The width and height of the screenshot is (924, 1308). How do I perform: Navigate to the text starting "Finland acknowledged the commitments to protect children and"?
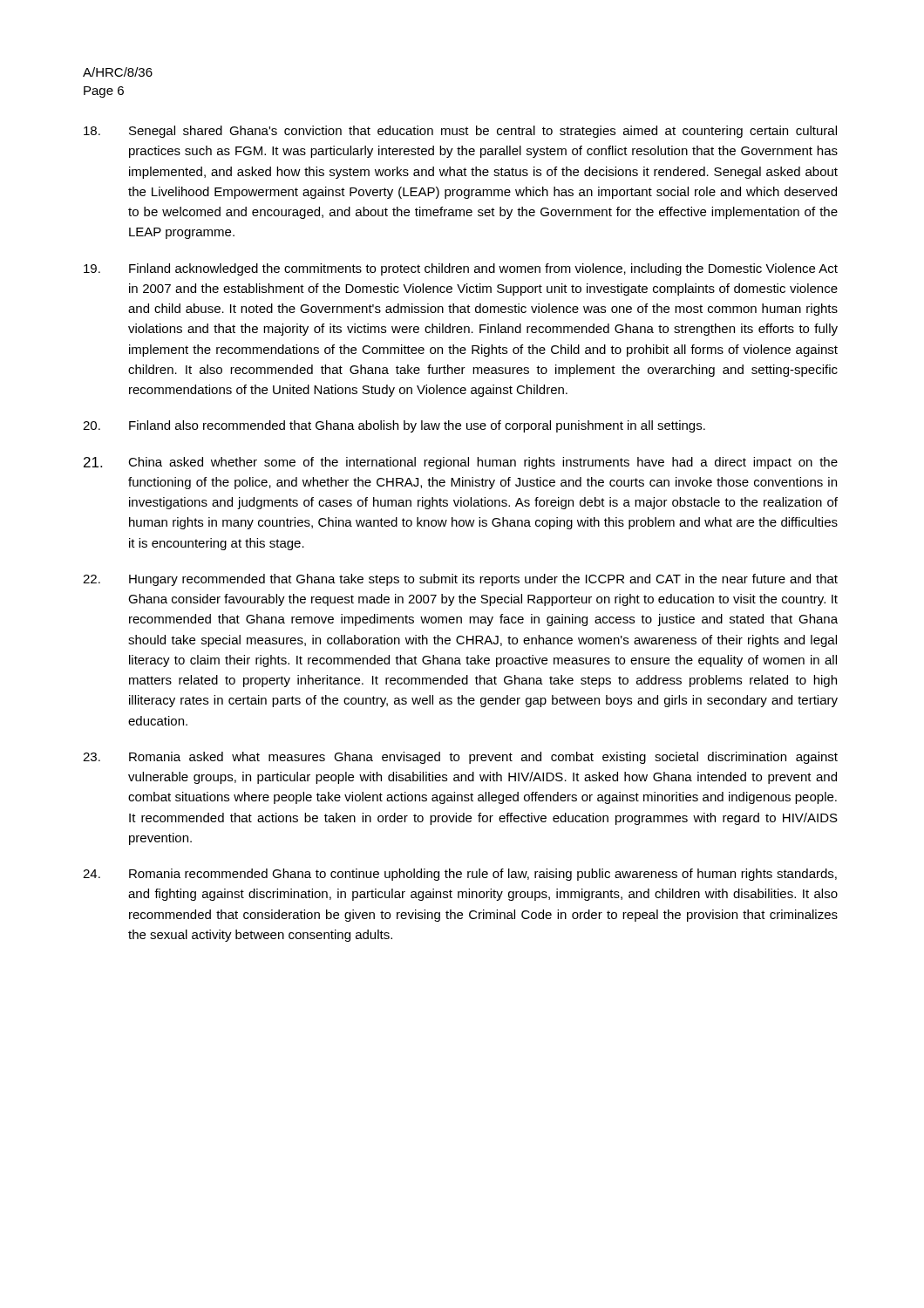460,329
